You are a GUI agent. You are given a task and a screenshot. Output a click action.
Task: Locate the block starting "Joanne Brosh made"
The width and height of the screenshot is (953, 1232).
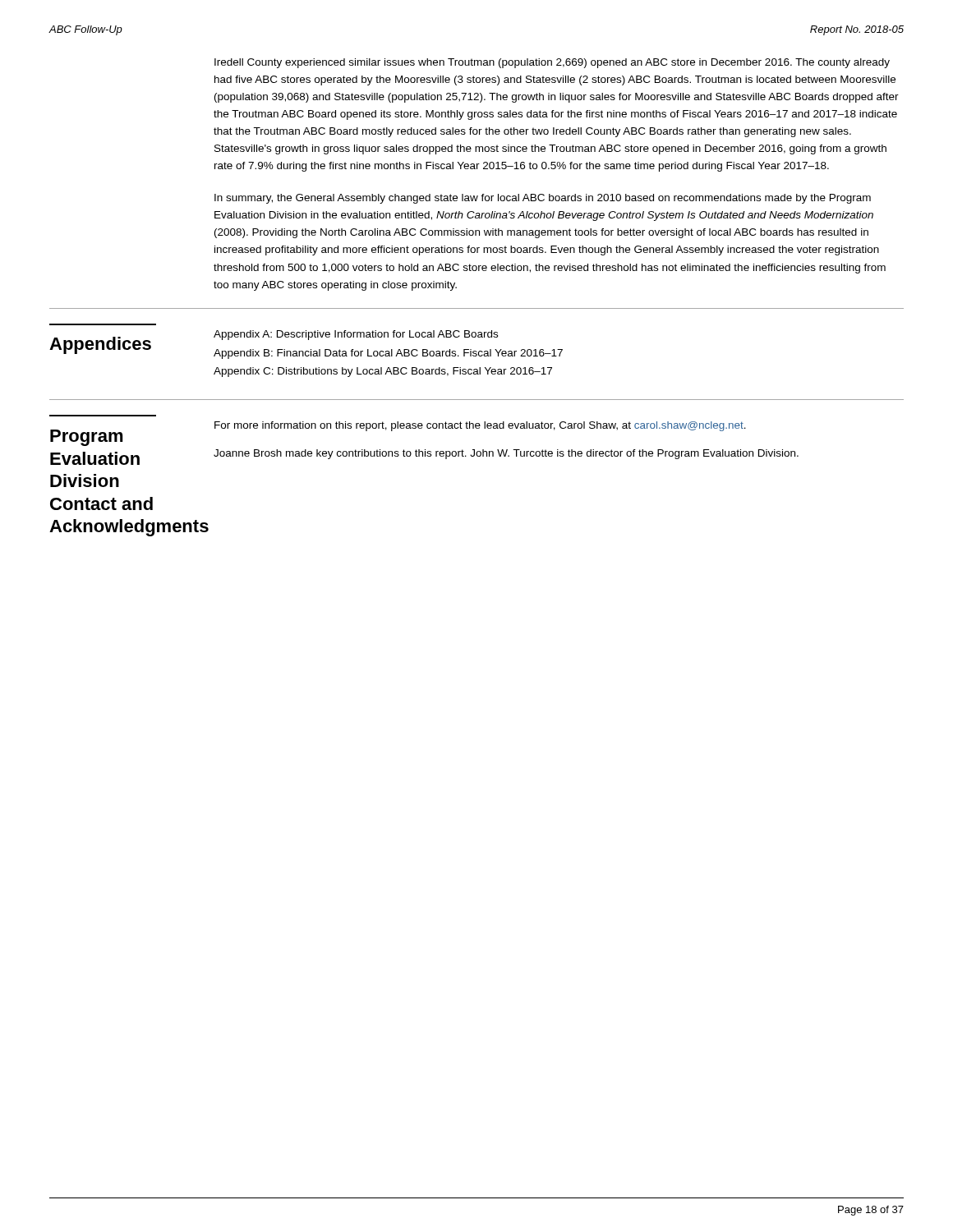pyautogui.click(x=506, y=453)
